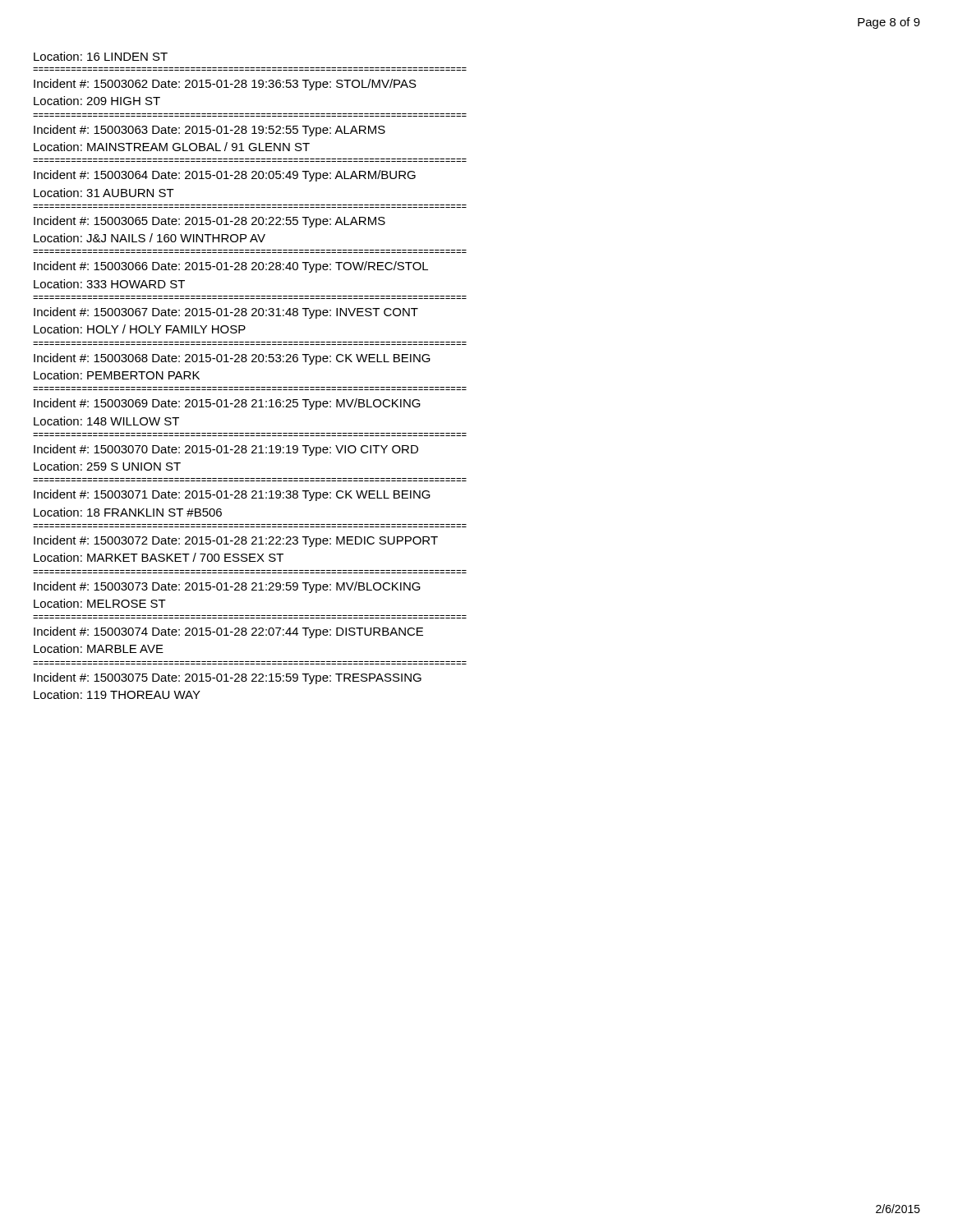Find "Location: 16 LINDEN ST" on this page
Image resolution: width=953 pixels, height=1232 pixels.
[100, 56]
